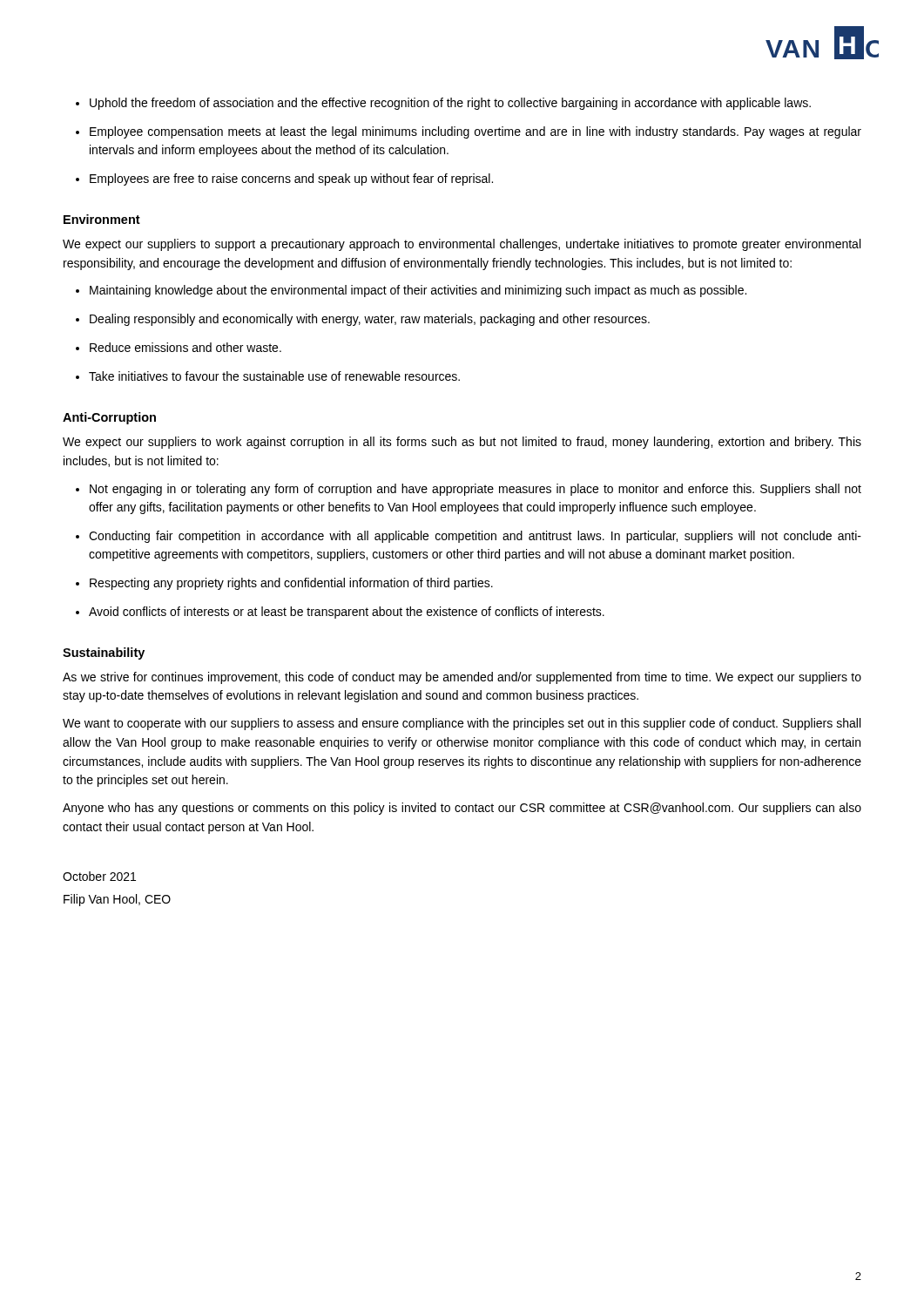Locate the block of text that opens with "Dealing responsibly and"
924x1307 pixels.
[370, 319]
